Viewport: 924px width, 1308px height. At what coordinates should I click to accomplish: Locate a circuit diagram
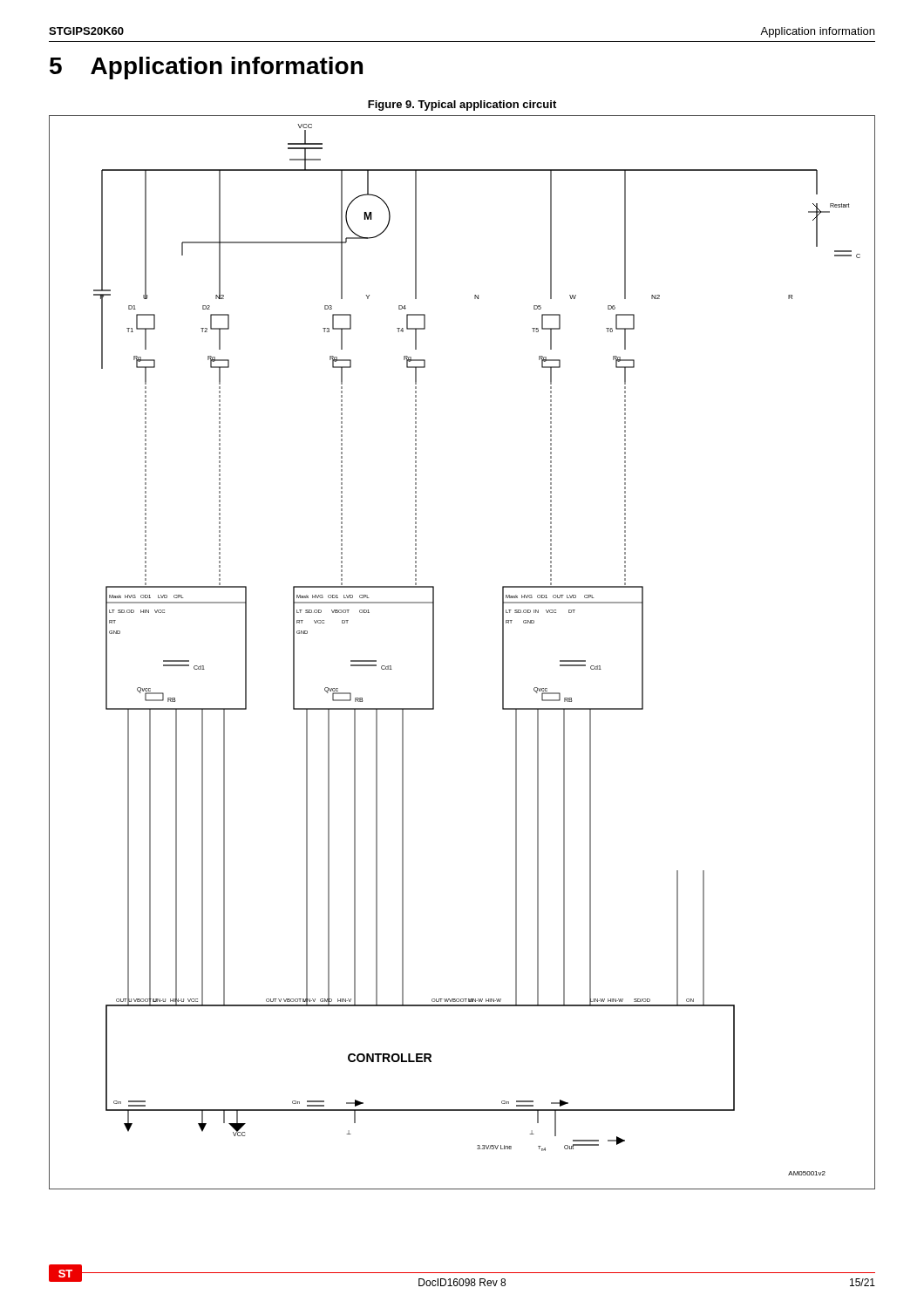(x=462, y=652)
